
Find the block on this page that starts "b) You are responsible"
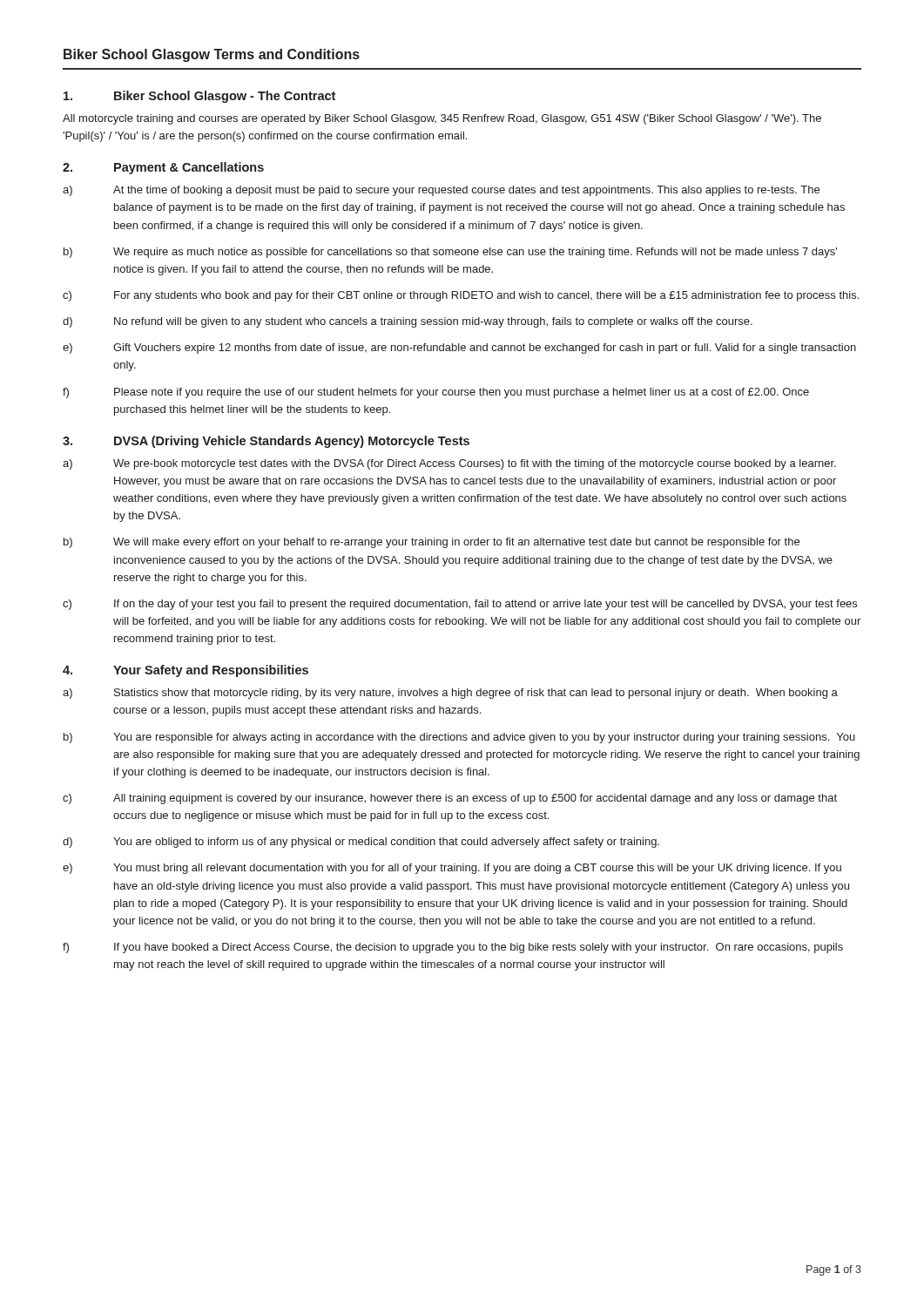click(x=462, y=754)
